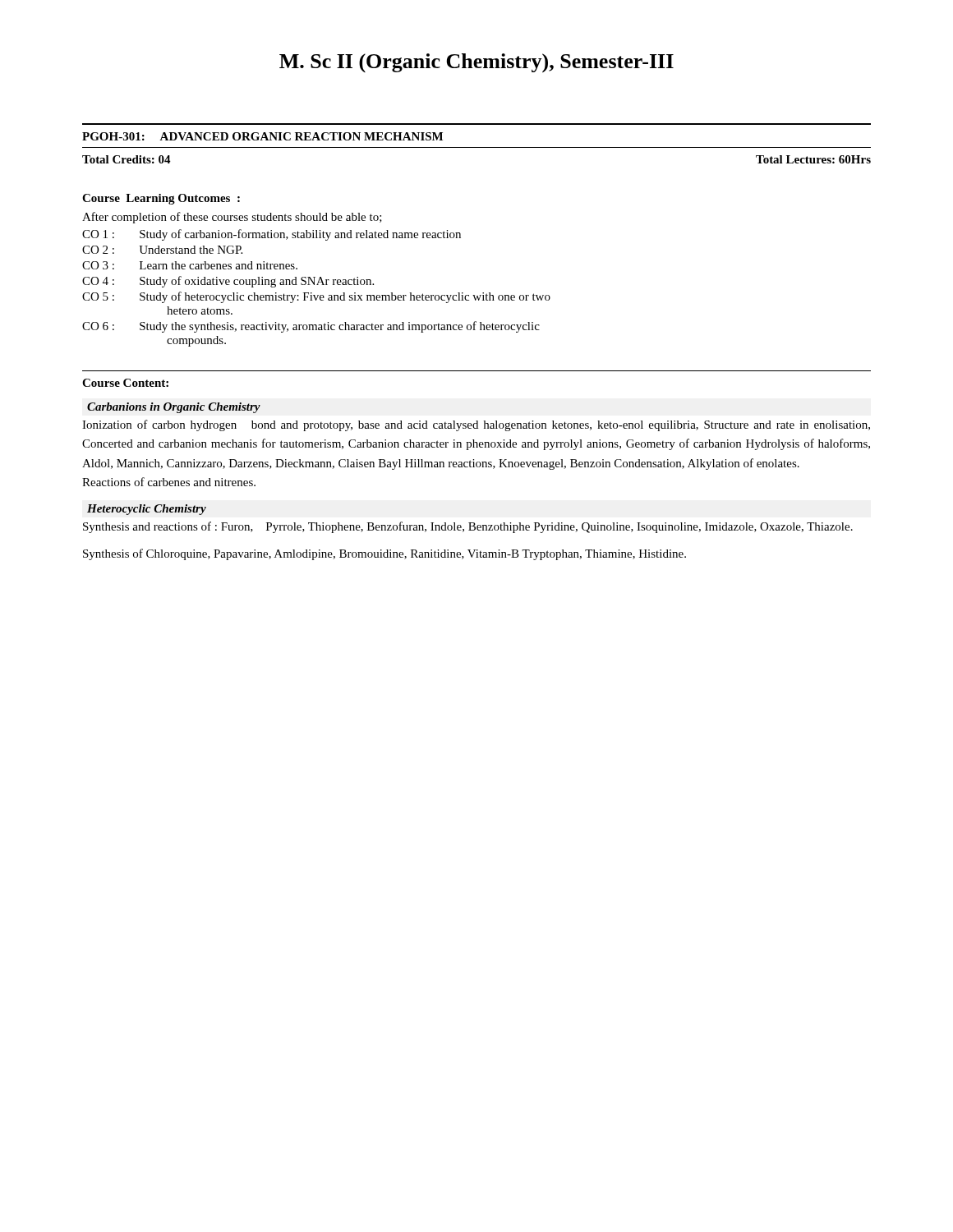Select the list item containing "CO 4 : Study of"

228,282
